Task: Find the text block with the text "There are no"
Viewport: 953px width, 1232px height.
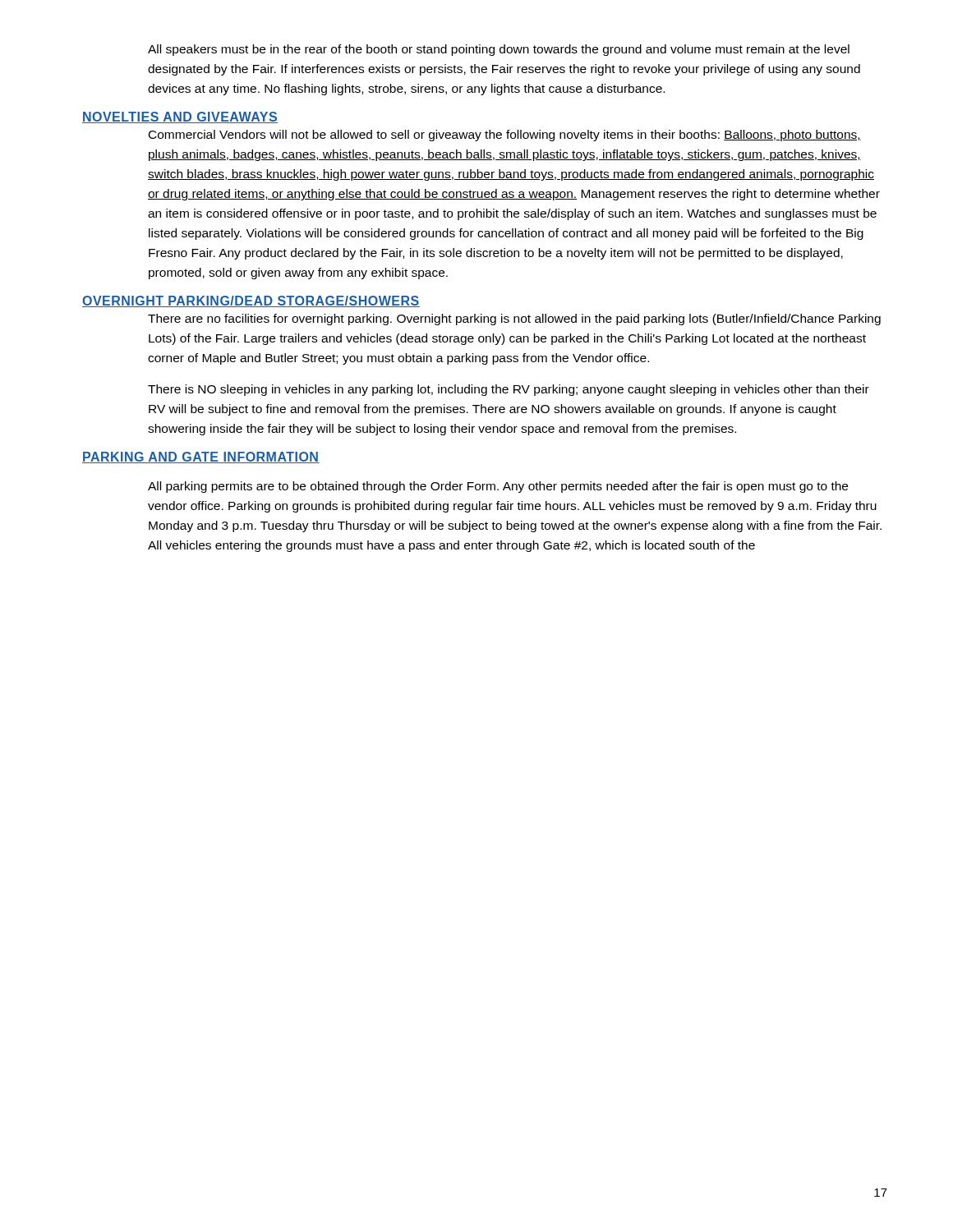Action: pyautogui.click(x=518, y=339)
